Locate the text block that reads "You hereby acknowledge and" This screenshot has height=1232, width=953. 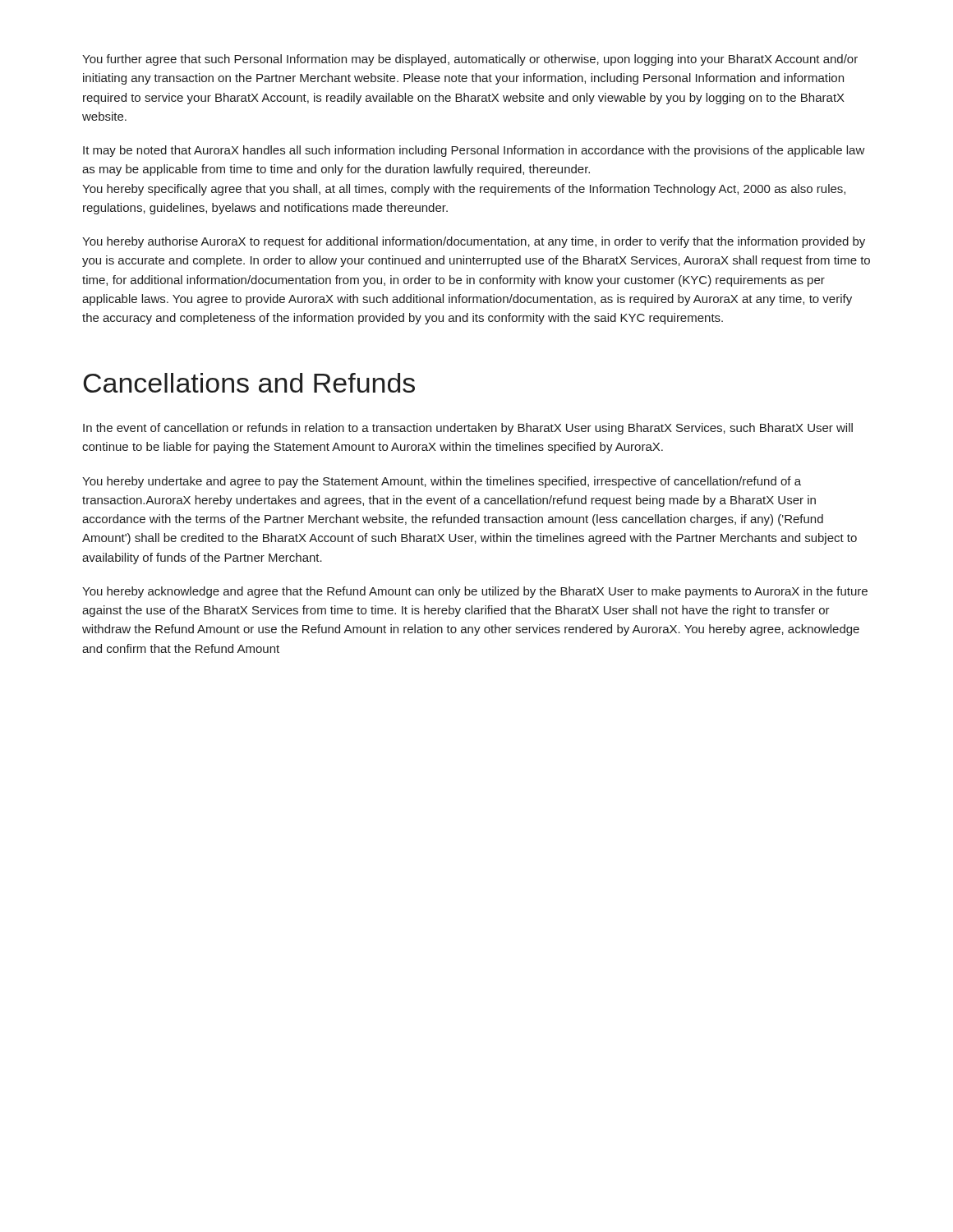[475, 619]
